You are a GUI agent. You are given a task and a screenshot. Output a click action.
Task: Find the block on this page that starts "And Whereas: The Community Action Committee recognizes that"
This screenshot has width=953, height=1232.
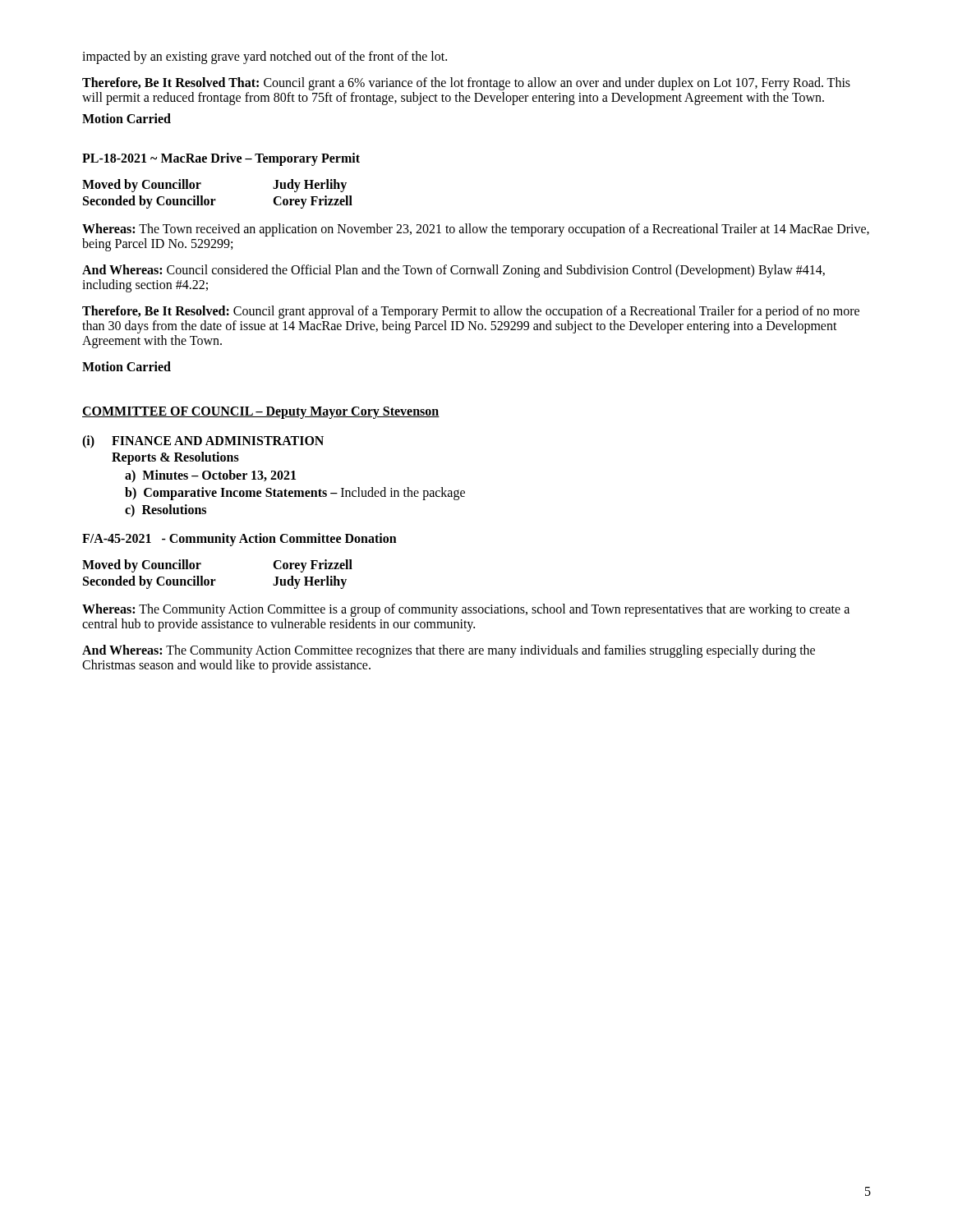tap(449, 657)
